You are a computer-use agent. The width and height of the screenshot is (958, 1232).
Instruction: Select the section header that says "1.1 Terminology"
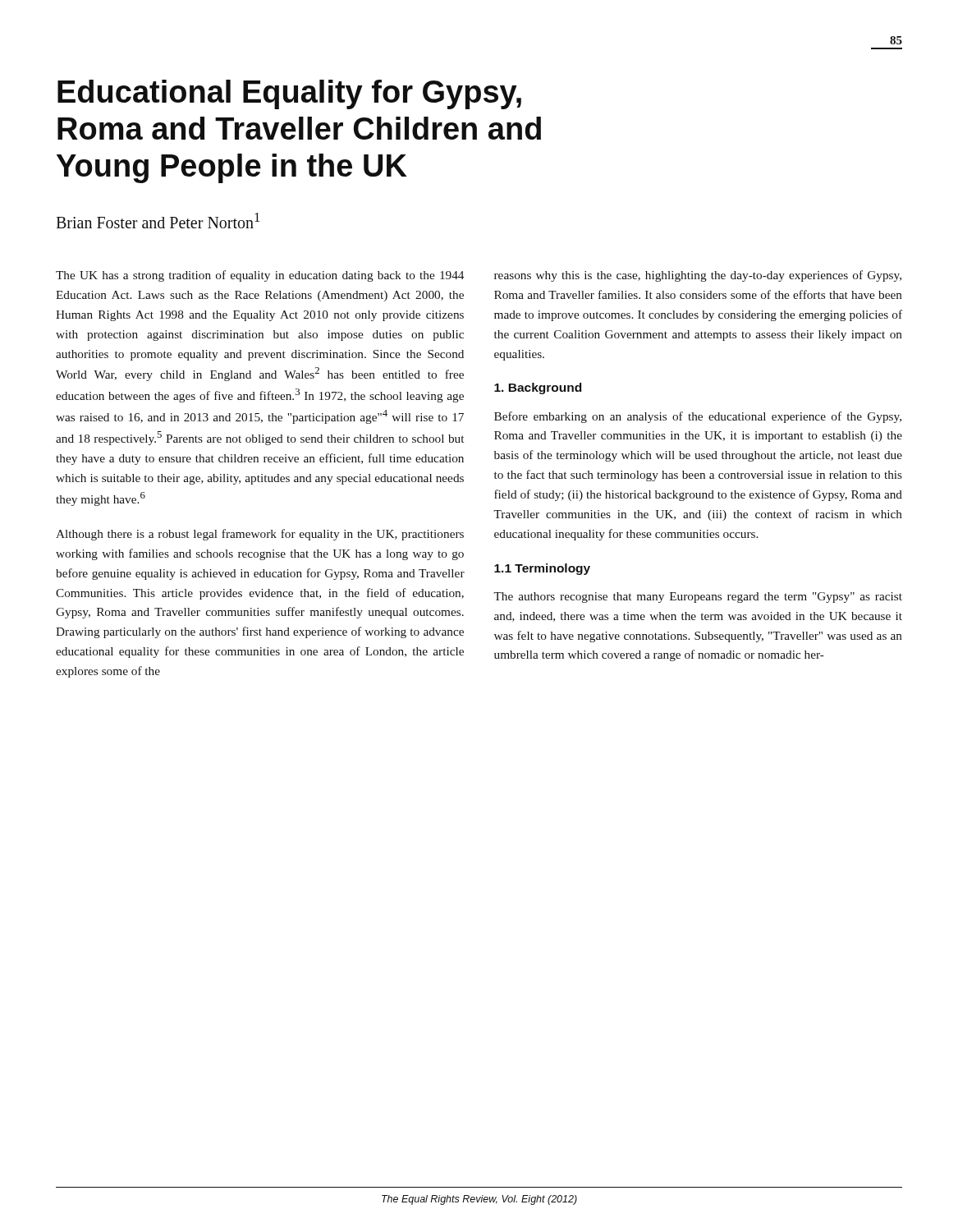coord(542,568)
